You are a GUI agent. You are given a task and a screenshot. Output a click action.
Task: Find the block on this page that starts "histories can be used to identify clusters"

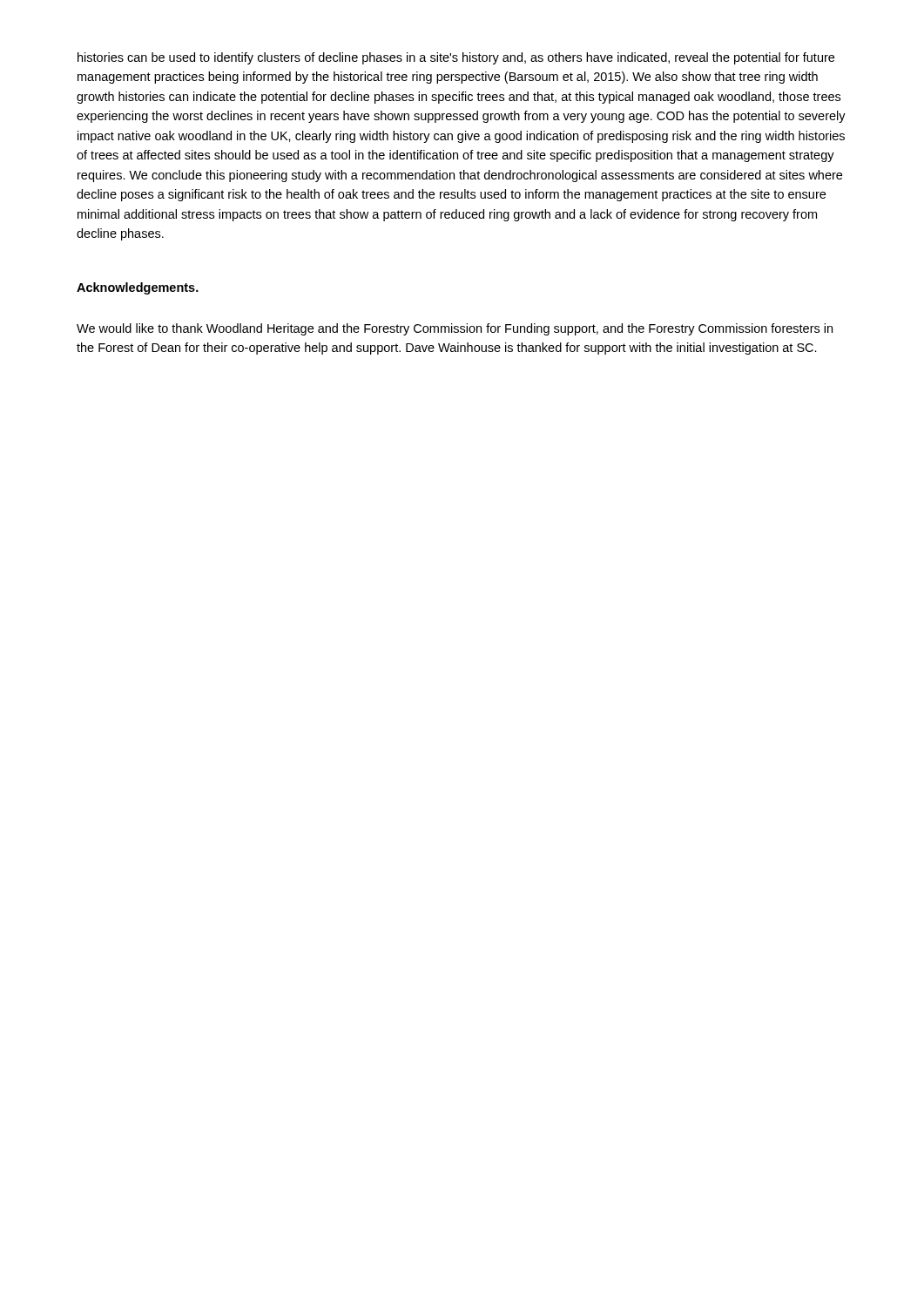461,146
